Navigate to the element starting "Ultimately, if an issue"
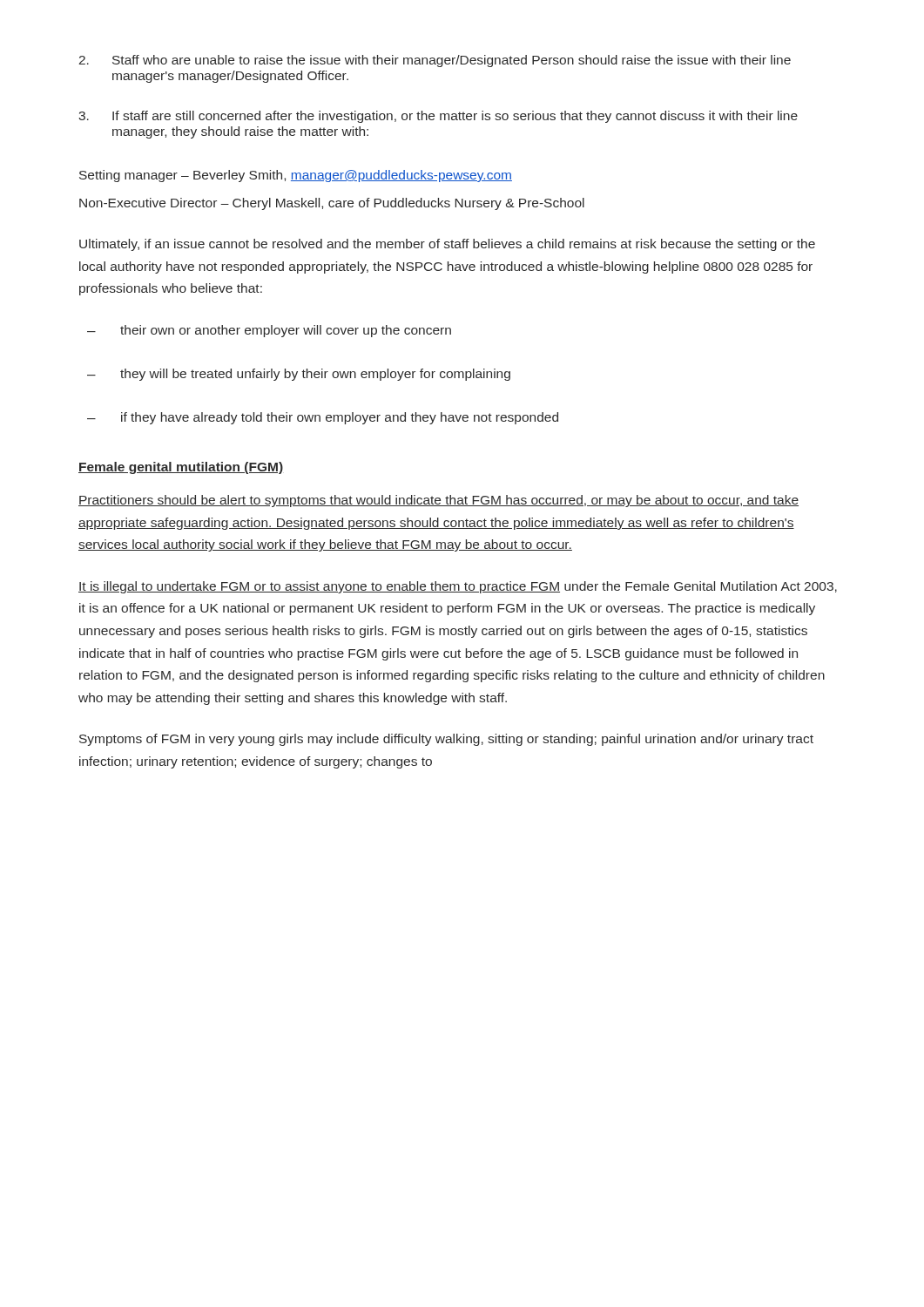Viewport: 924px width, 1307px height. click(447, 266)
